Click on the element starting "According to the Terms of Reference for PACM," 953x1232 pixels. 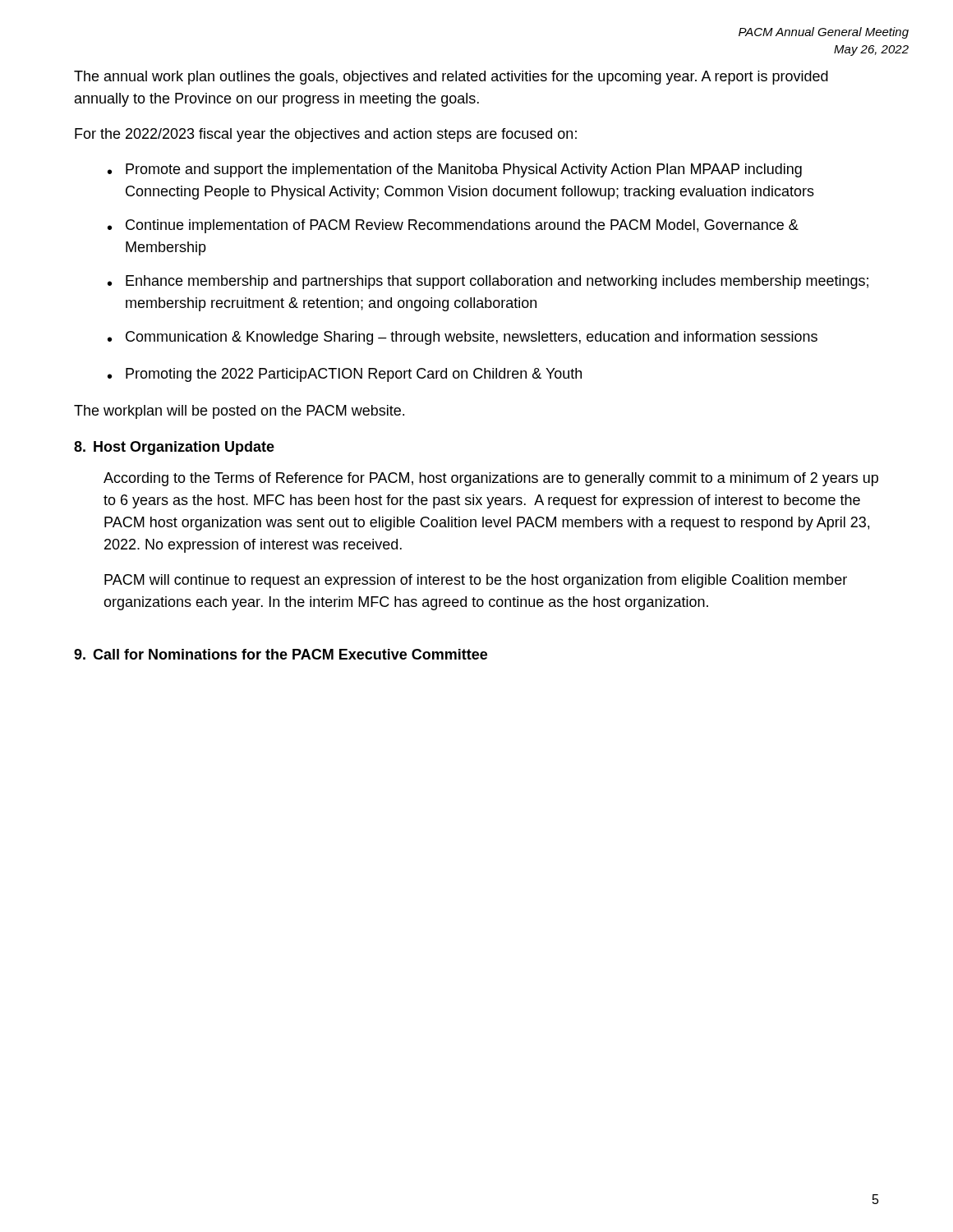[491, 511]
